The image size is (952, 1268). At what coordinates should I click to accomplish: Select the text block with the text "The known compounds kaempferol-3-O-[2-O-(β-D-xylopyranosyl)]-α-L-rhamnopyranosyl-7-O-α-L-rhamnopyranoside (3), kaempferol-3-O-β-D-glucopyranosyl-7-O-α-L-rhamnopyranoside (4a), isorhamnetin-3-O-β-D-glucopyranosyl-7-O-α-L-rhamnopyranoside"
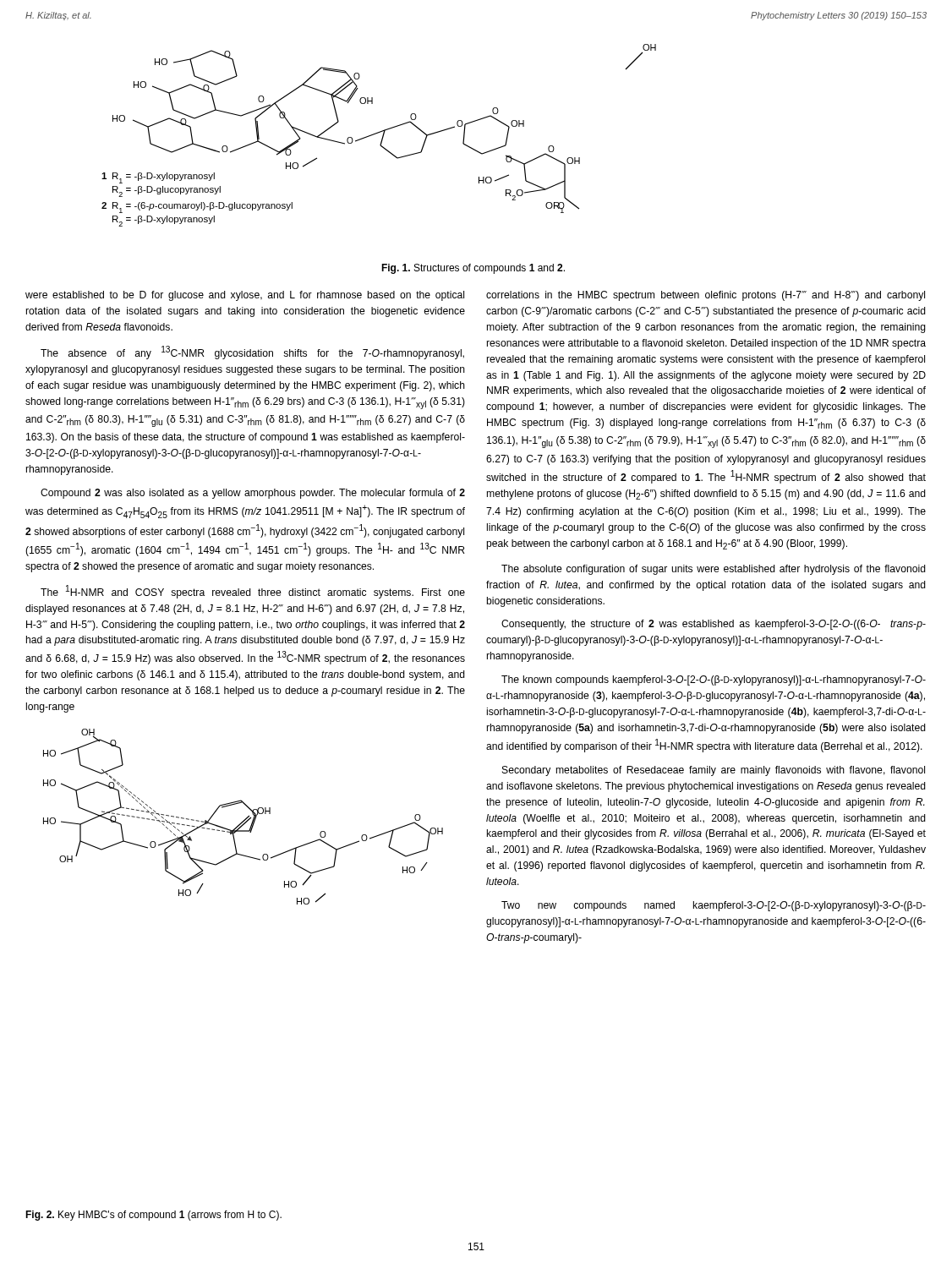[706, 713]
